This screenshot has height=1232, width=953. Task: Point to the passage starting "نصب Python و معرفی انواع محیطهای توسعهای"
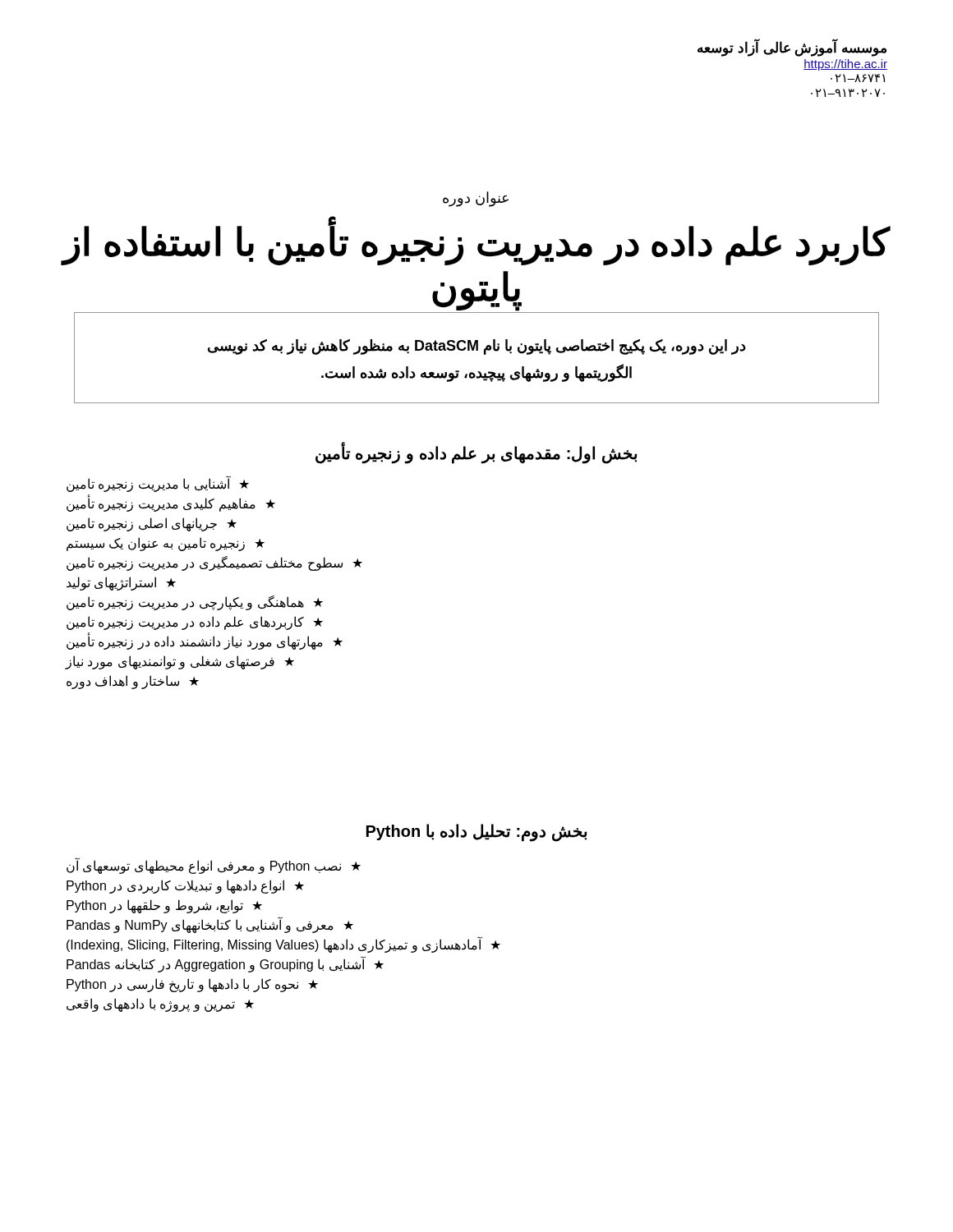coord(214,866)
